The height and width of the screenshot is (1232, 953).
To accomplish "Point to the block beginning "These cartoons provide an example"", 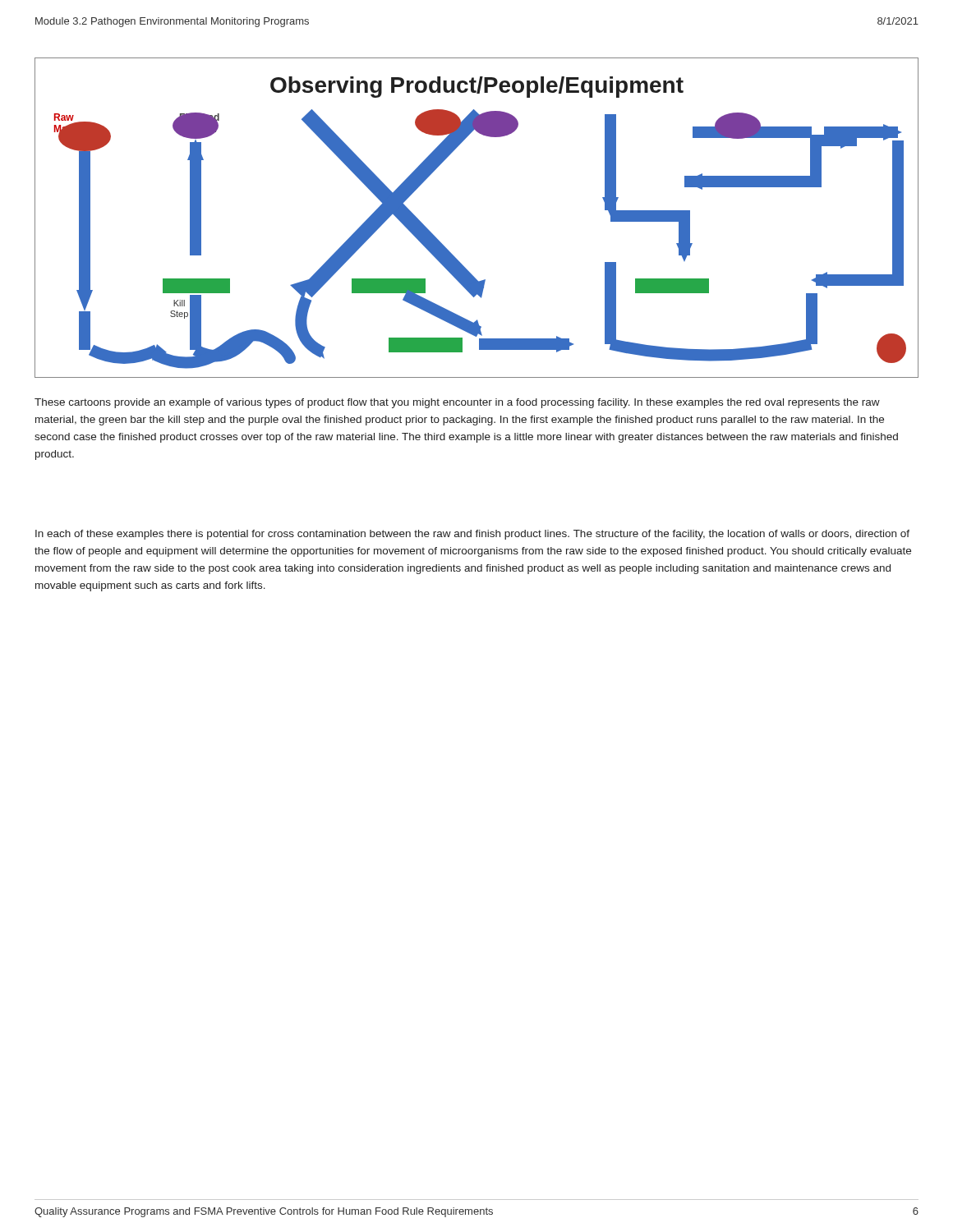I will click(467, 428).
